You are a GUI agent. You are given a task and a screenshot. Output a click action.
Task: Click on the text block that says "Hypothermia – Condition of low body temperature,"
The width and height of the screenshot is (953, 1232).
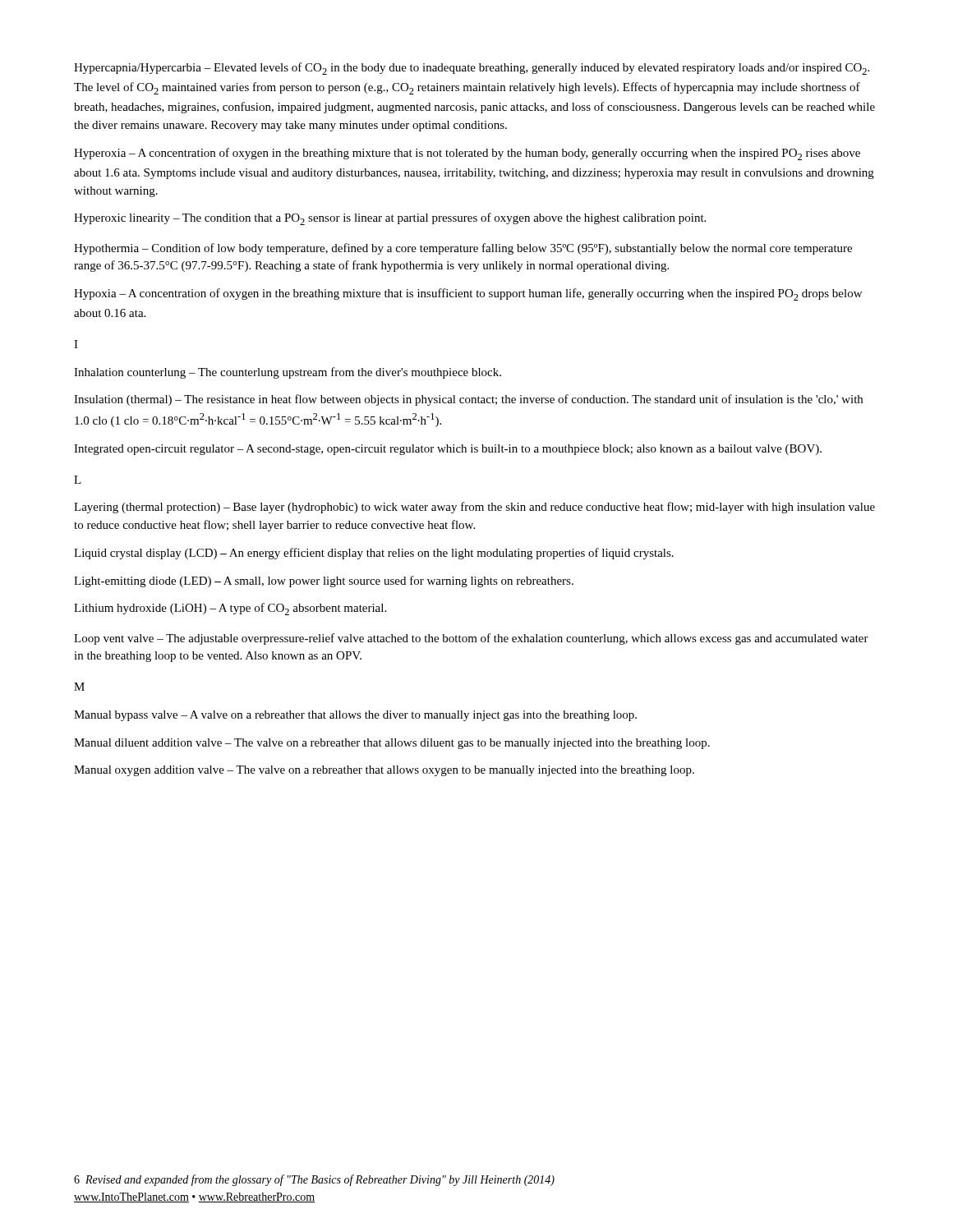pyautogui.click(x=463, y=257)
